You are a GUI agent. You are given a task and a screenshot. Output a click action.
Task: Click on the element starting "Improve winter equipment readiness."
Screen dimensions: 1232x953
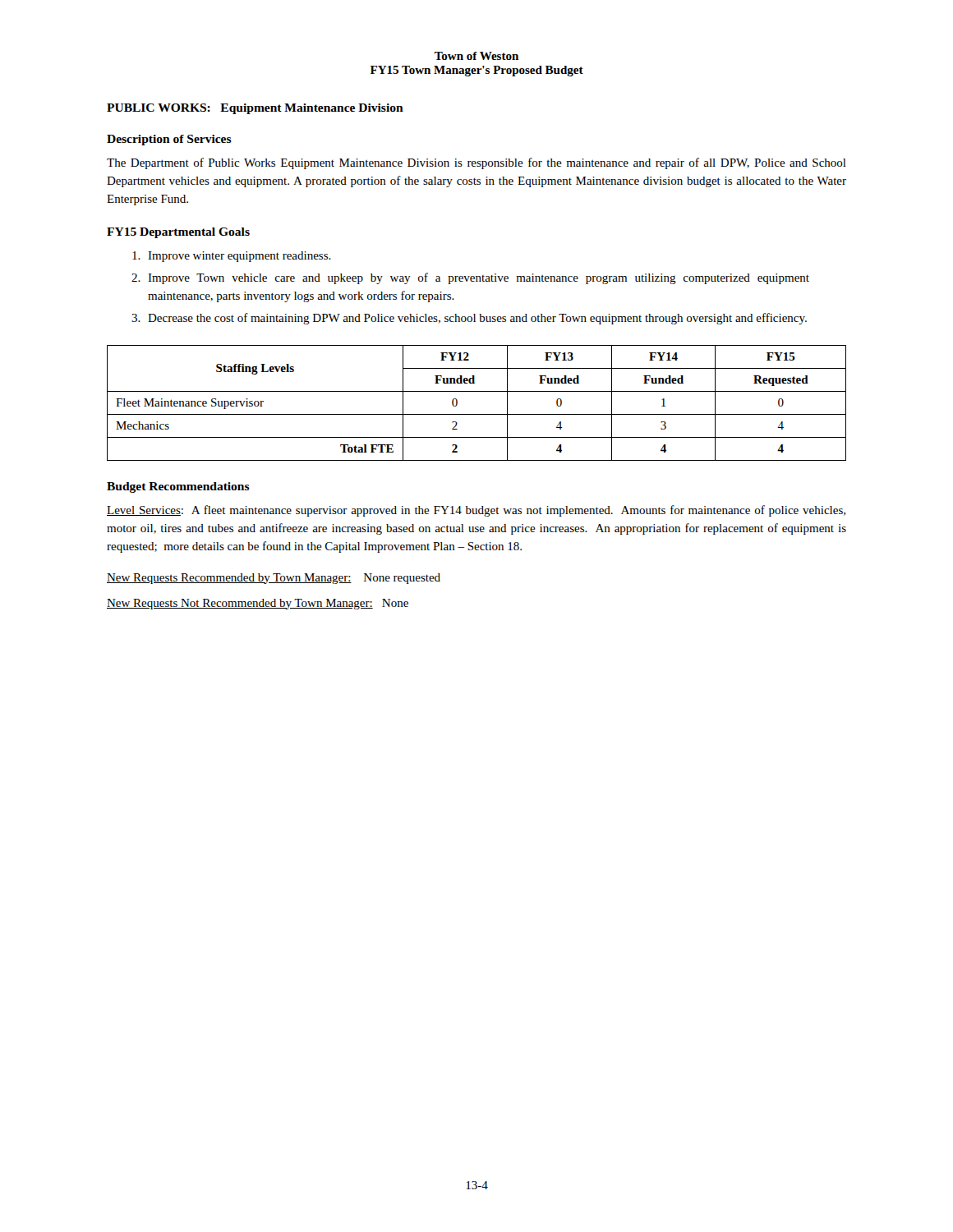pyautogui.click(x=232, y=257)
